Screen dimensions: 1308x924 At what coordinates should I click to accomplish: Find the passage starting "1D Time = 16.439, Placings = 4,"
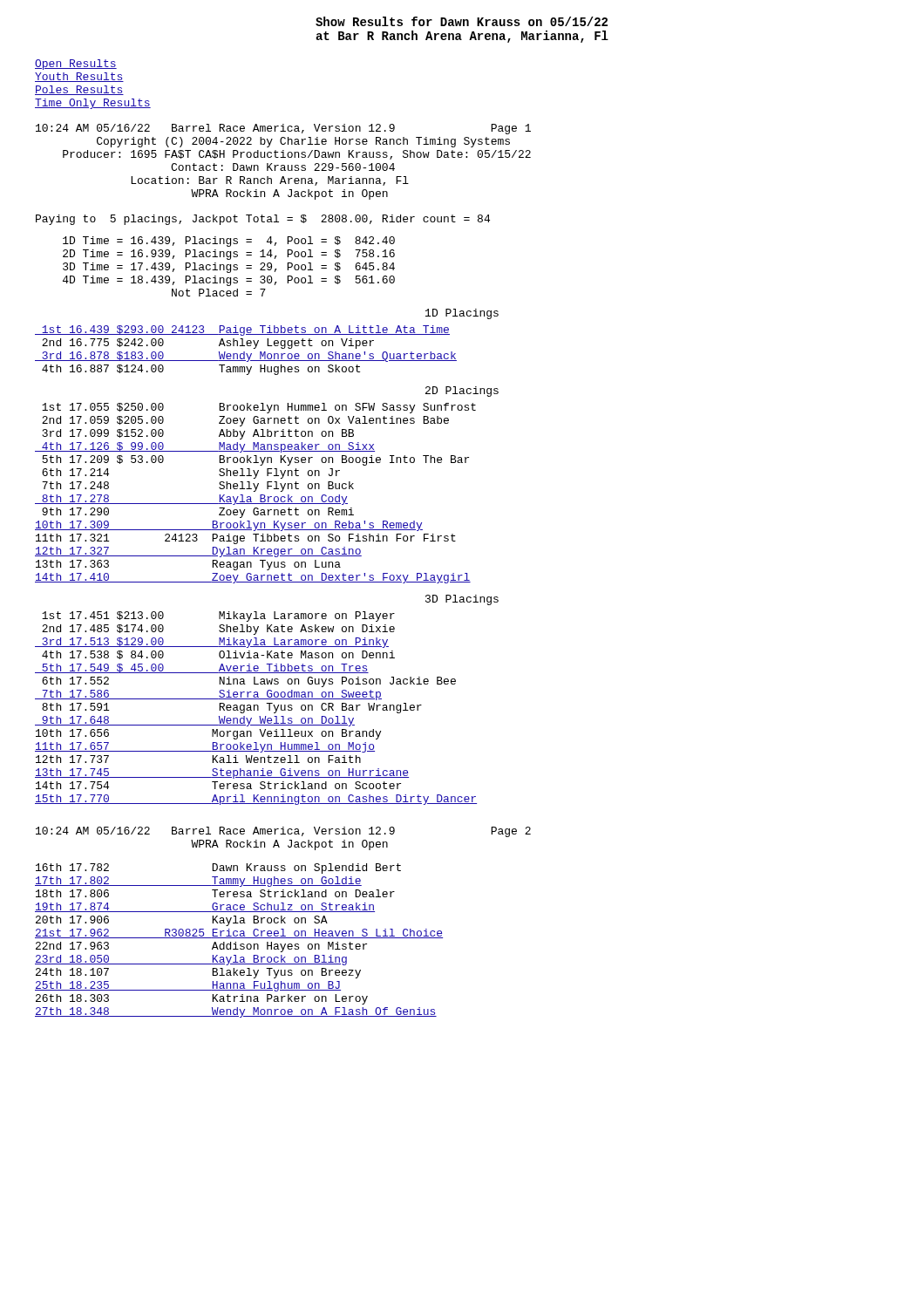pos(215,267)
